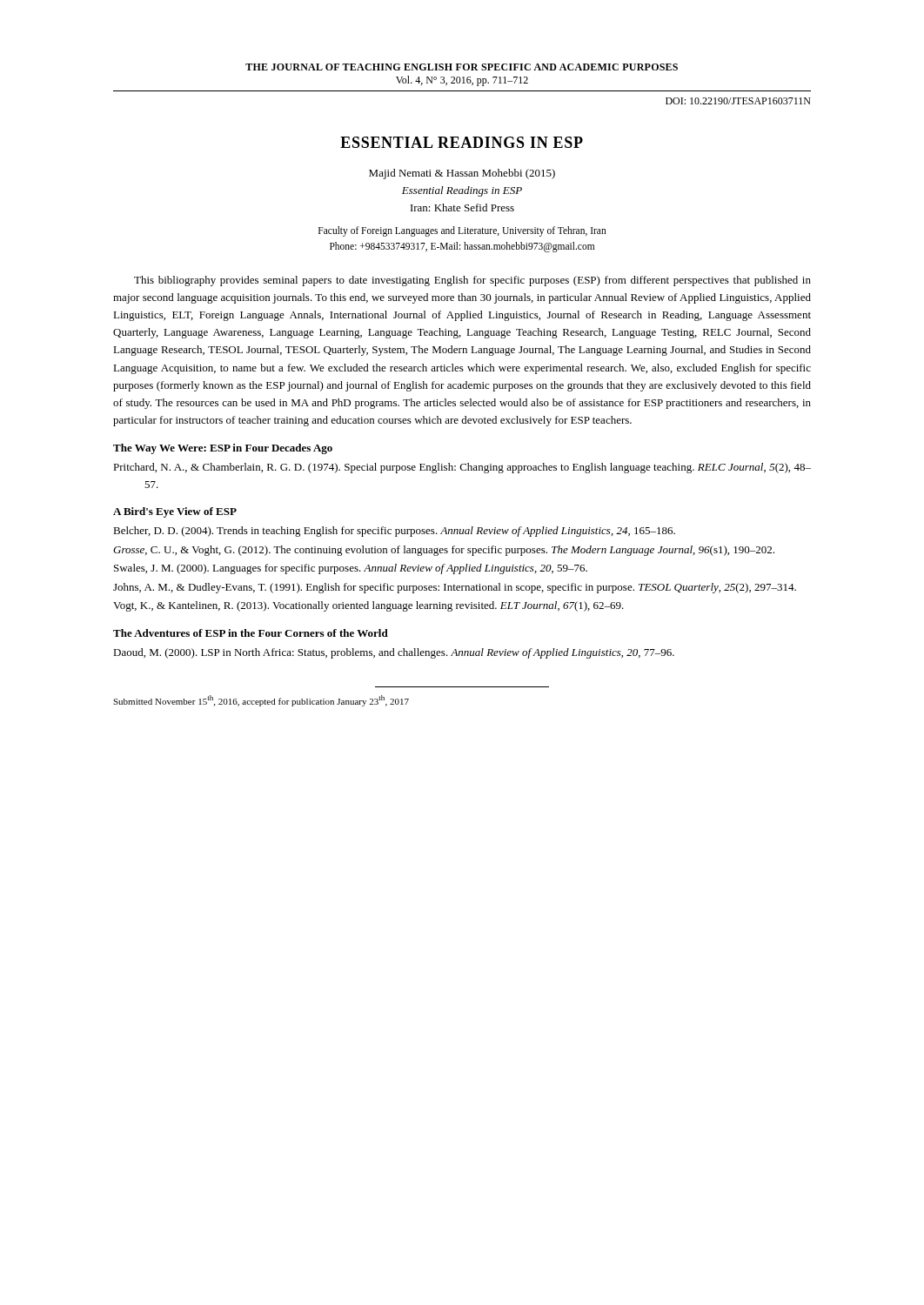The image size is (924, 1305).
Task: Navigate to the element starting "Johns, A. M.,"
Action: [x=455, y=587]
